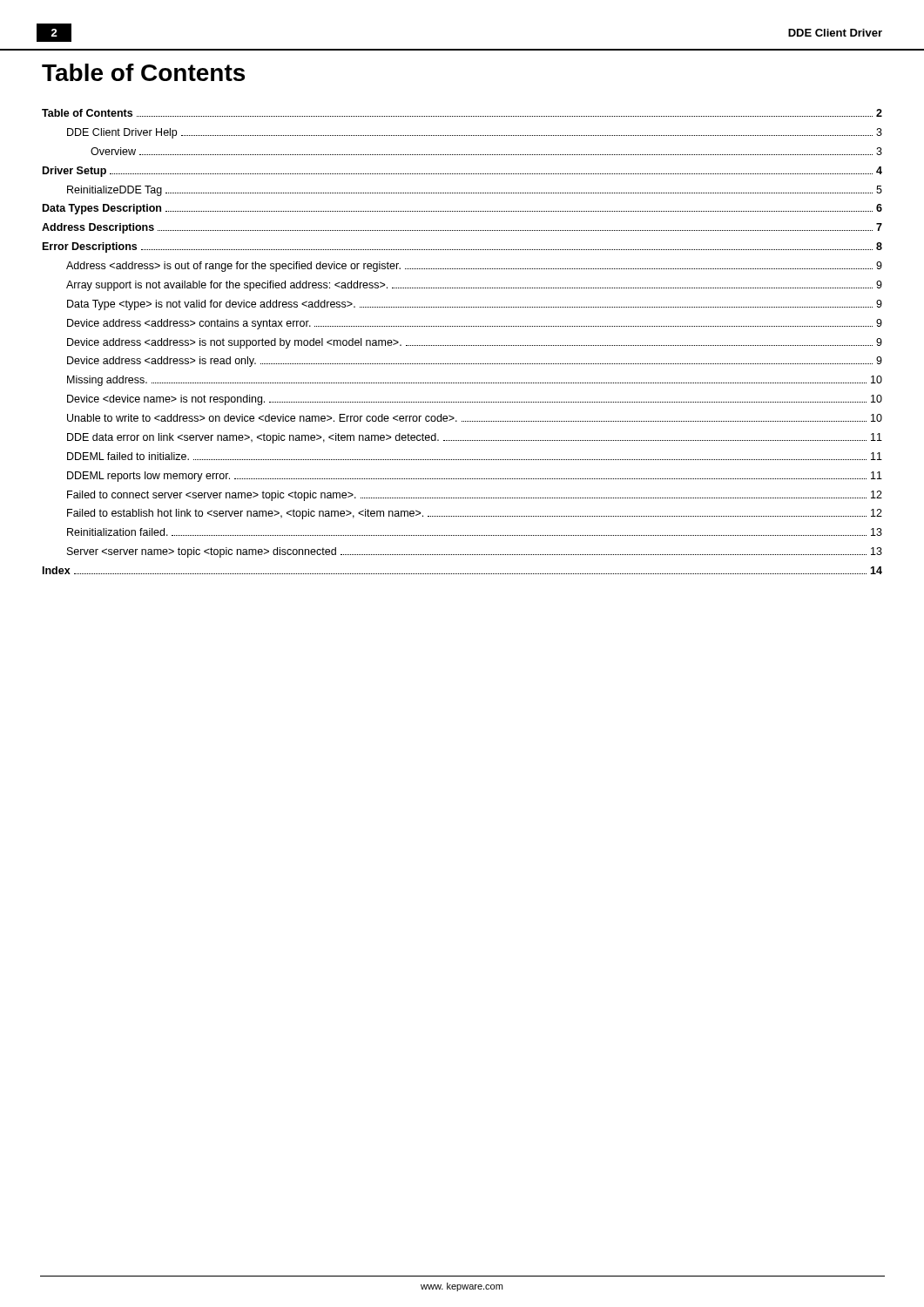Click where it says "Driver Setup 4"
This screenshot has width=924, height=1307.
(x=462, y=171)
